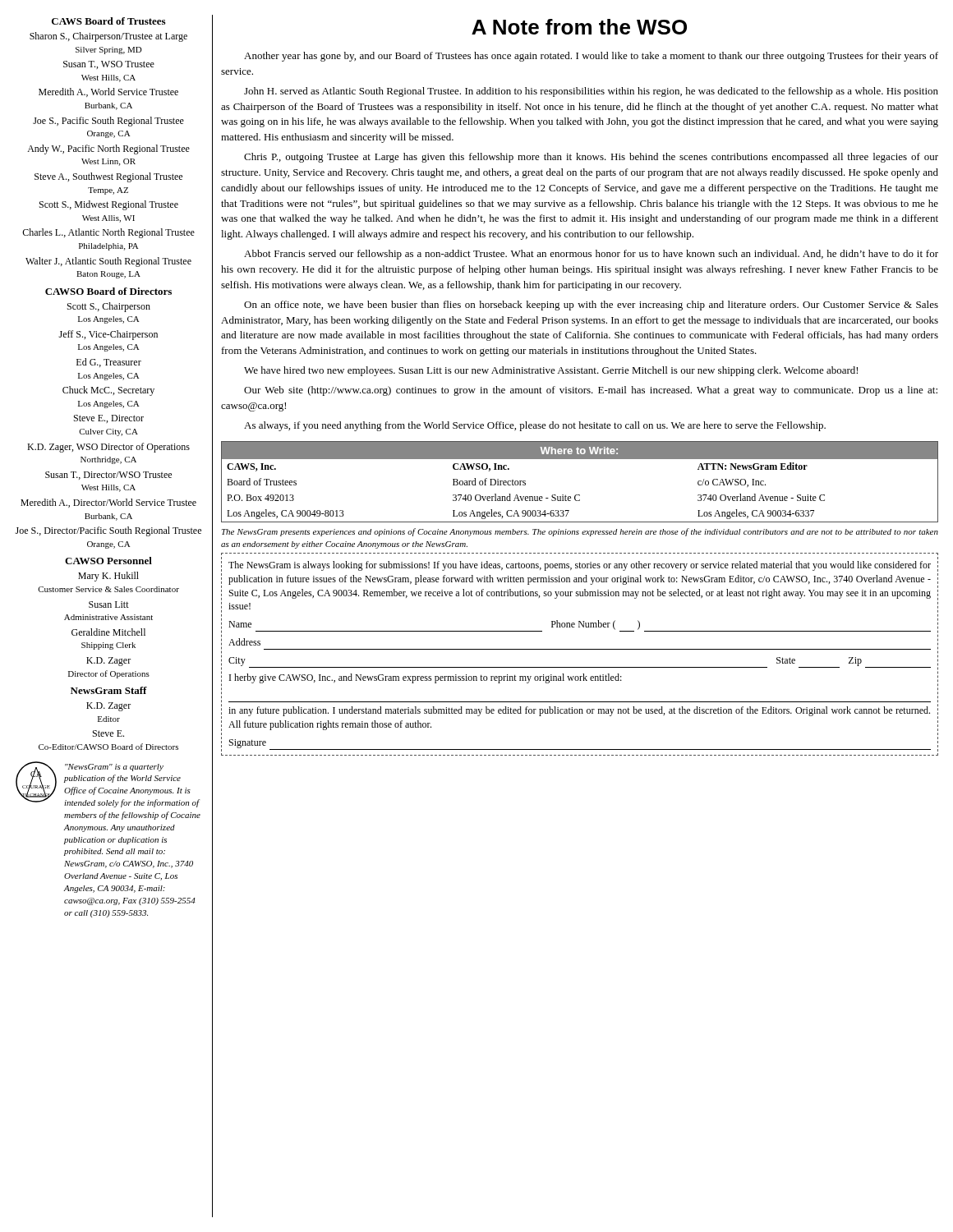Locate the text that says "Susan T., WSO TrusteeWest Hills, CA"
This screenshot has width=953, height=1232.
108,70
